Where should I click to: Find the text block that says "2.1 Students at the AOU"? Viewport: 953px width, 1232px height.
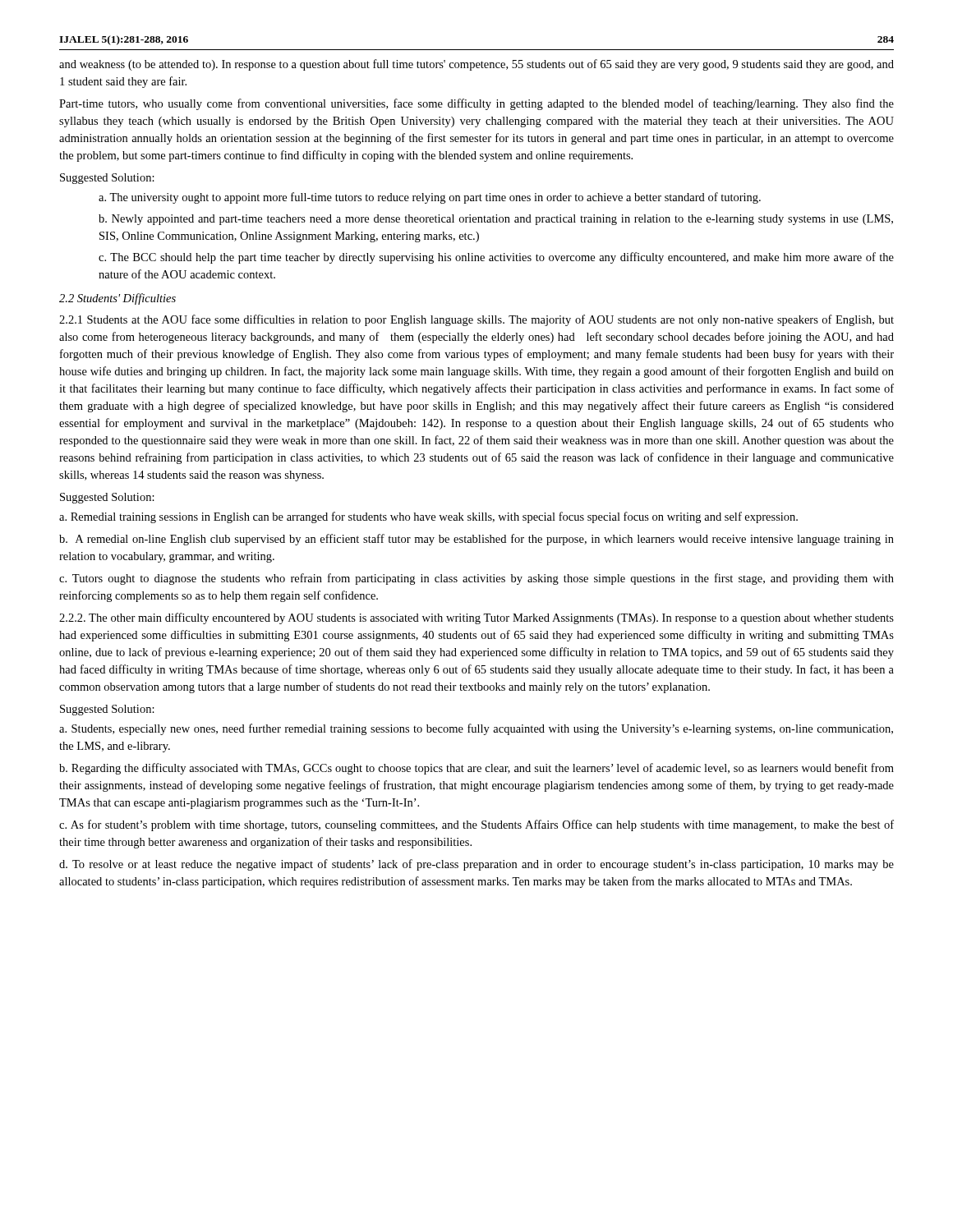[x=476, y=397]
